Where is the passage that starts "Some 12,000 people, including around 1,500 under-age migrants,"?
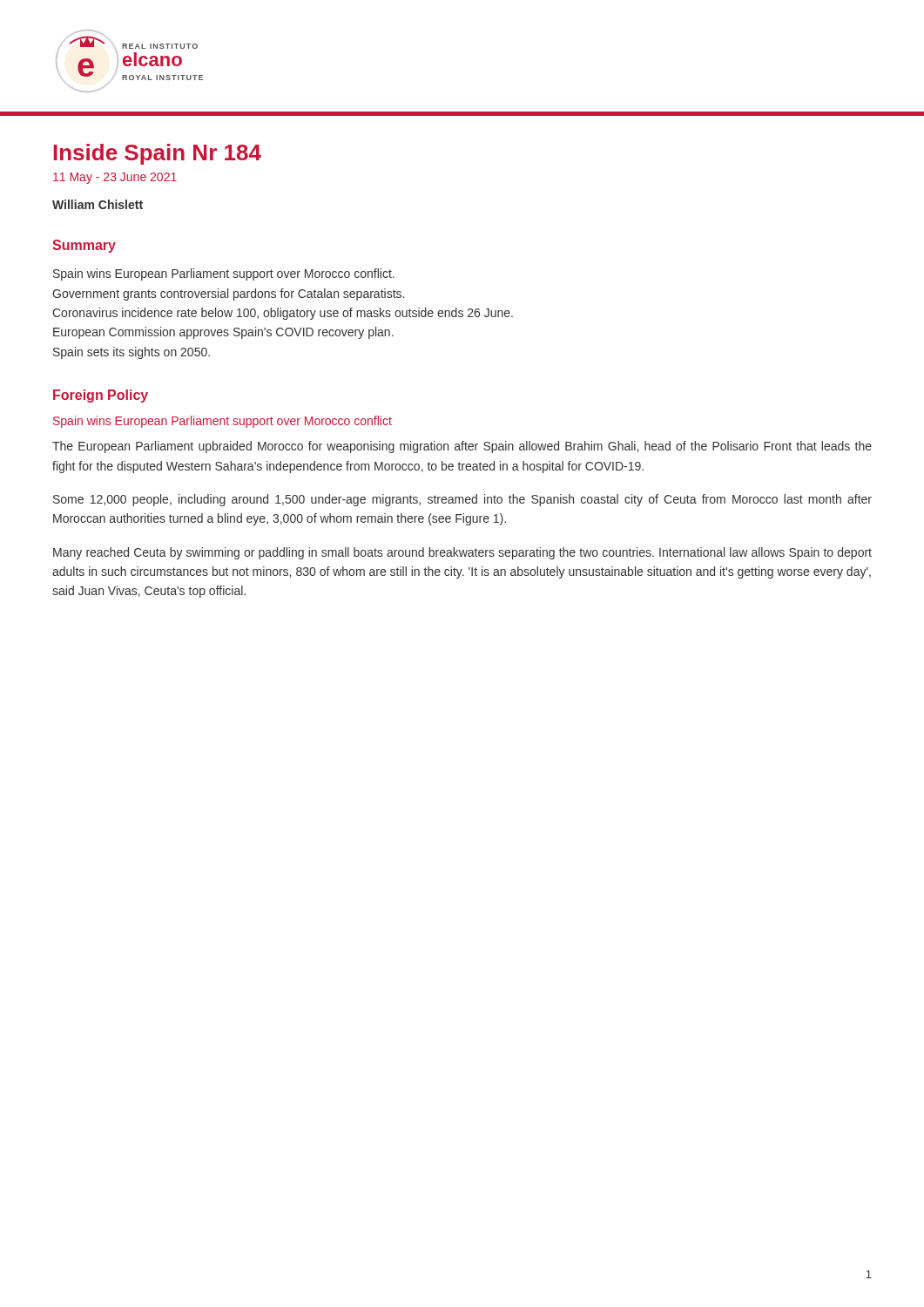 462,509
